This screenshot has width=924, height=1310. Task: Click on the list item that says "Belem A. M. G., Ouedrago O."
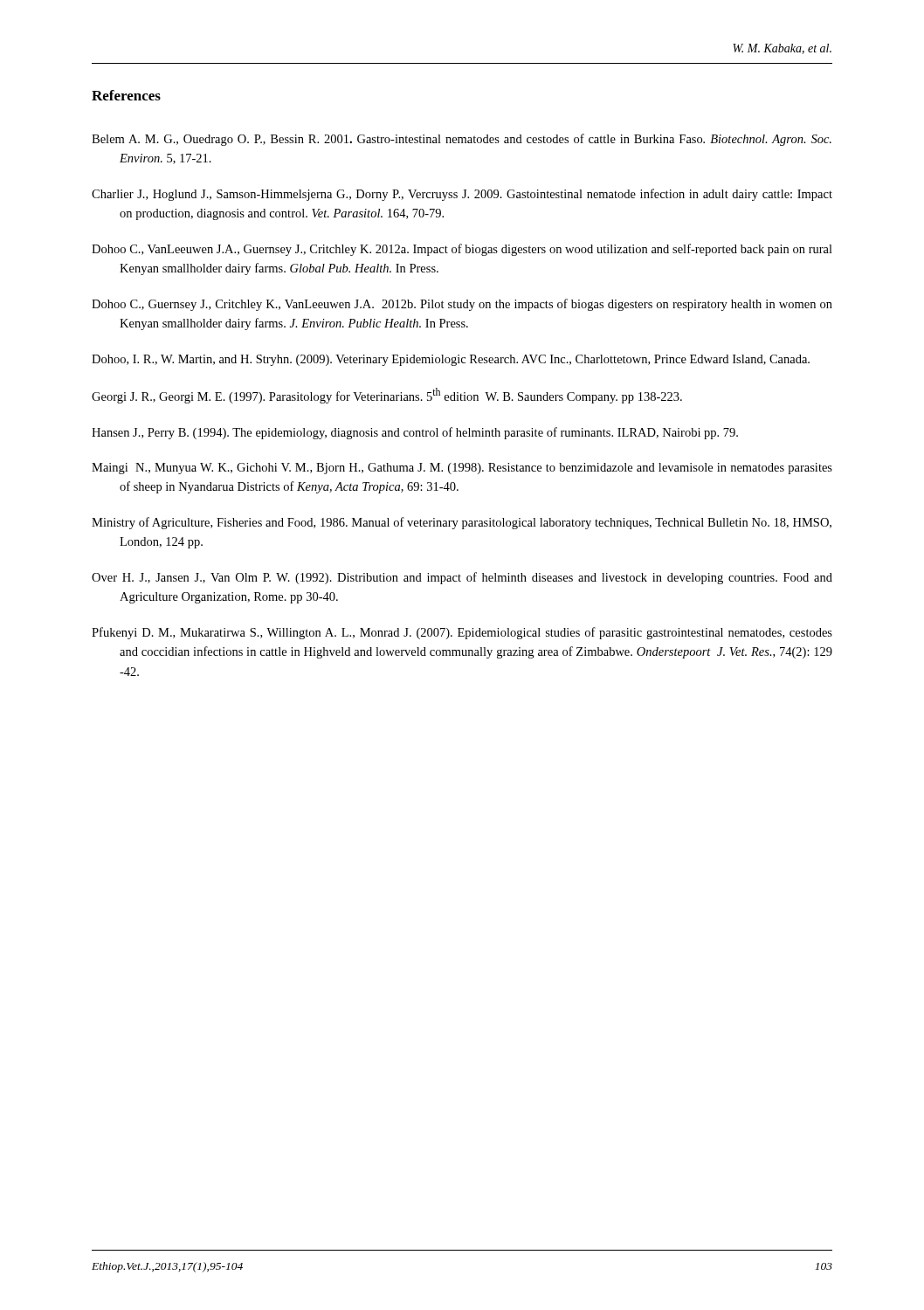click(462, 149)
